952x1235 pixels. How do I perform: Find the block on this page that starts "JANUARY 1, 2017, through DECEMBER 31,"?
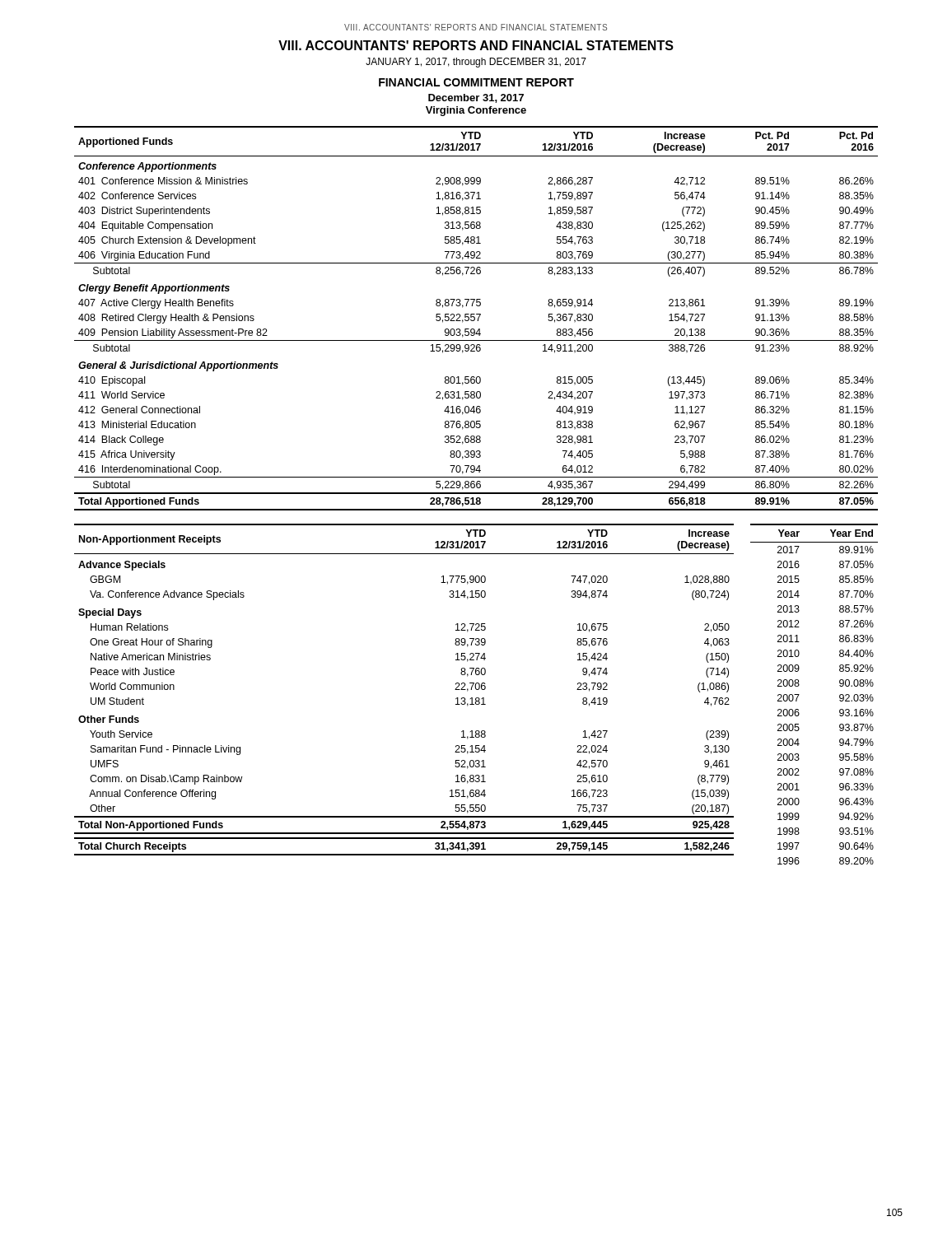[476, 62]
